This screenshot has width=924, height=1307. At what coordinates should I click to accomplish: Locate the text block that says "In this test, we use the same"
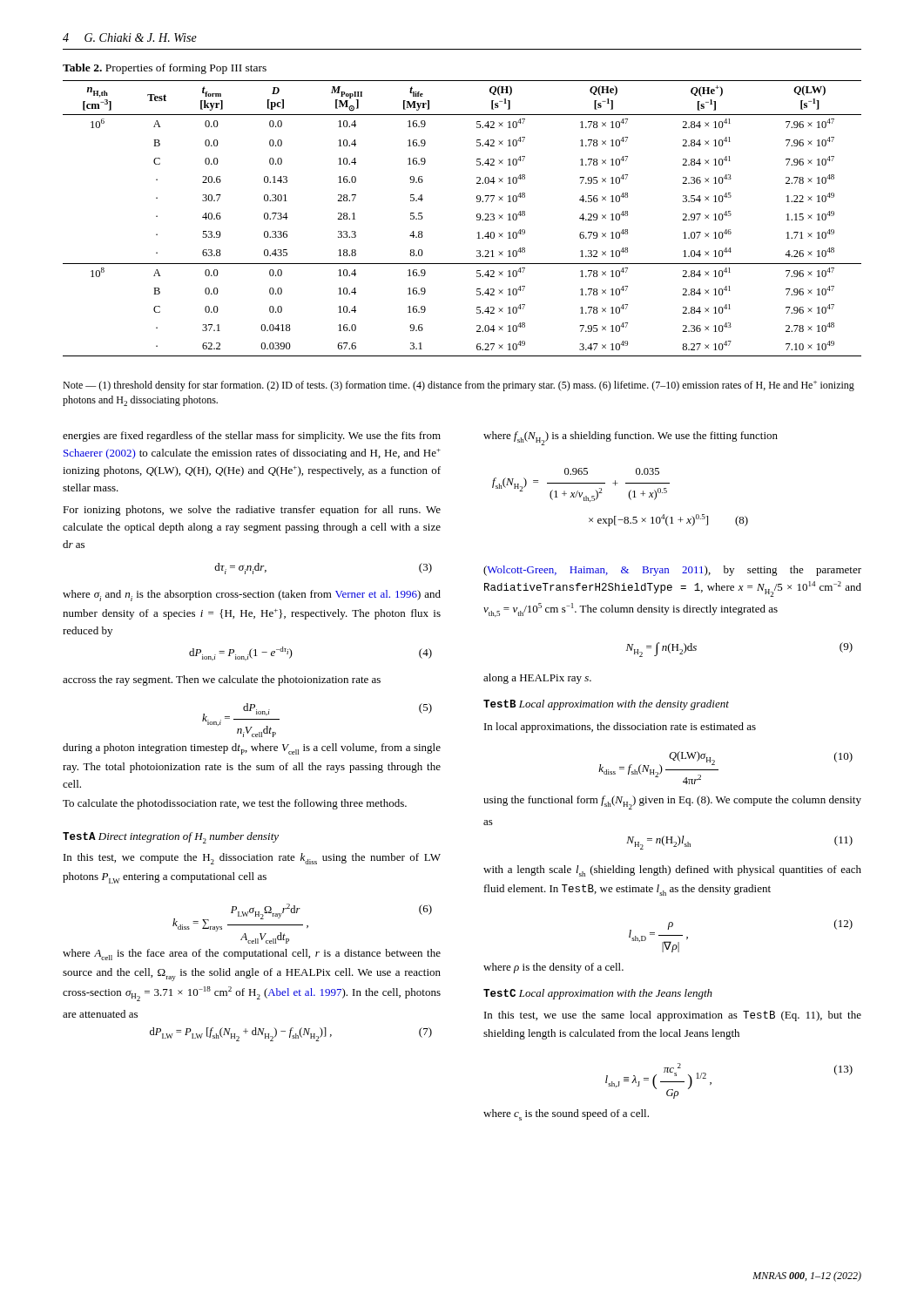[672, 1024]
